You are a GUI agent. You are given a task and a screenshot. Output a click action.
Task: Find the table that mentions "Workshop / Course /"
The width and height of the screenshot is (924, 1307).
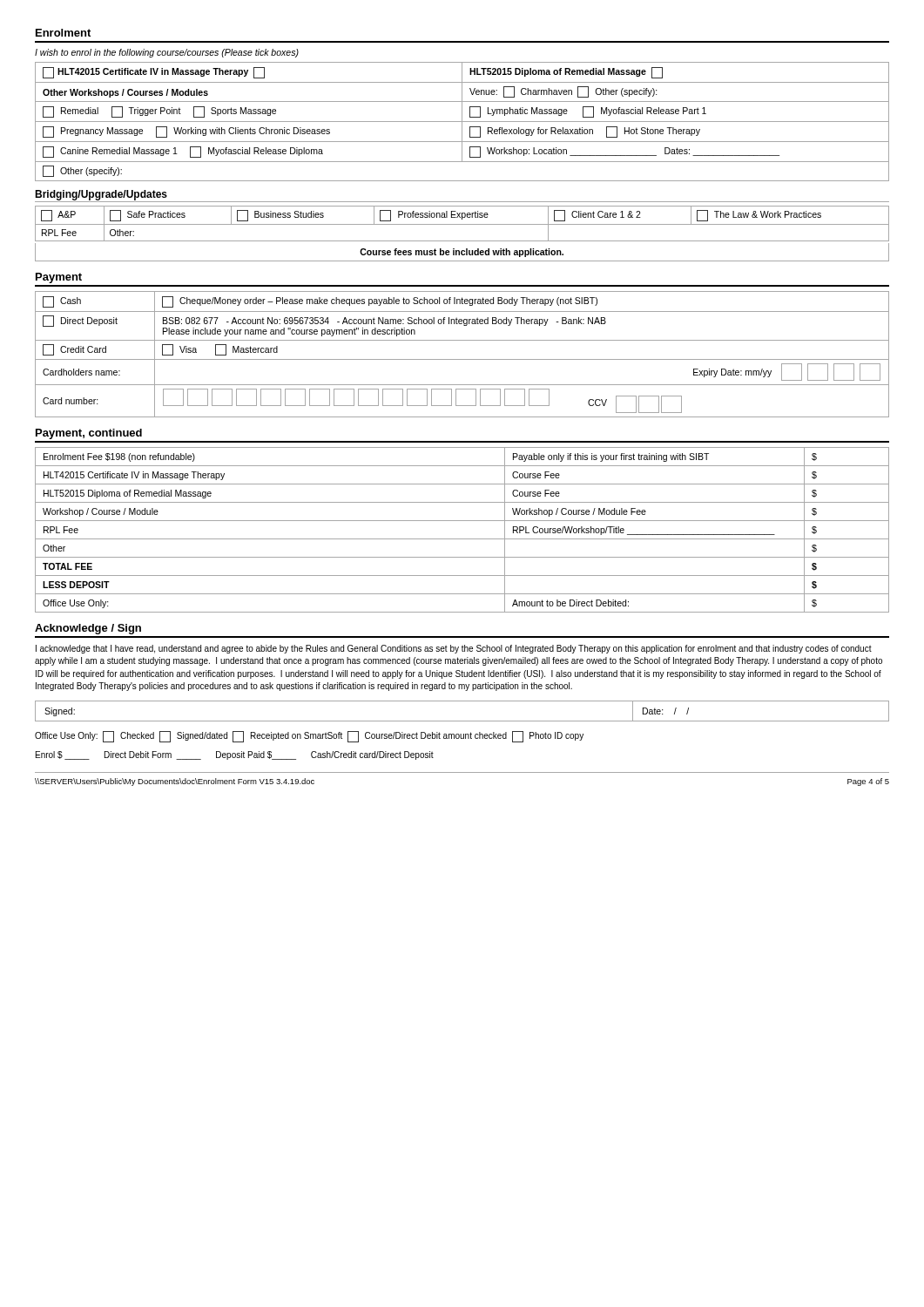(x=462, y=530)
